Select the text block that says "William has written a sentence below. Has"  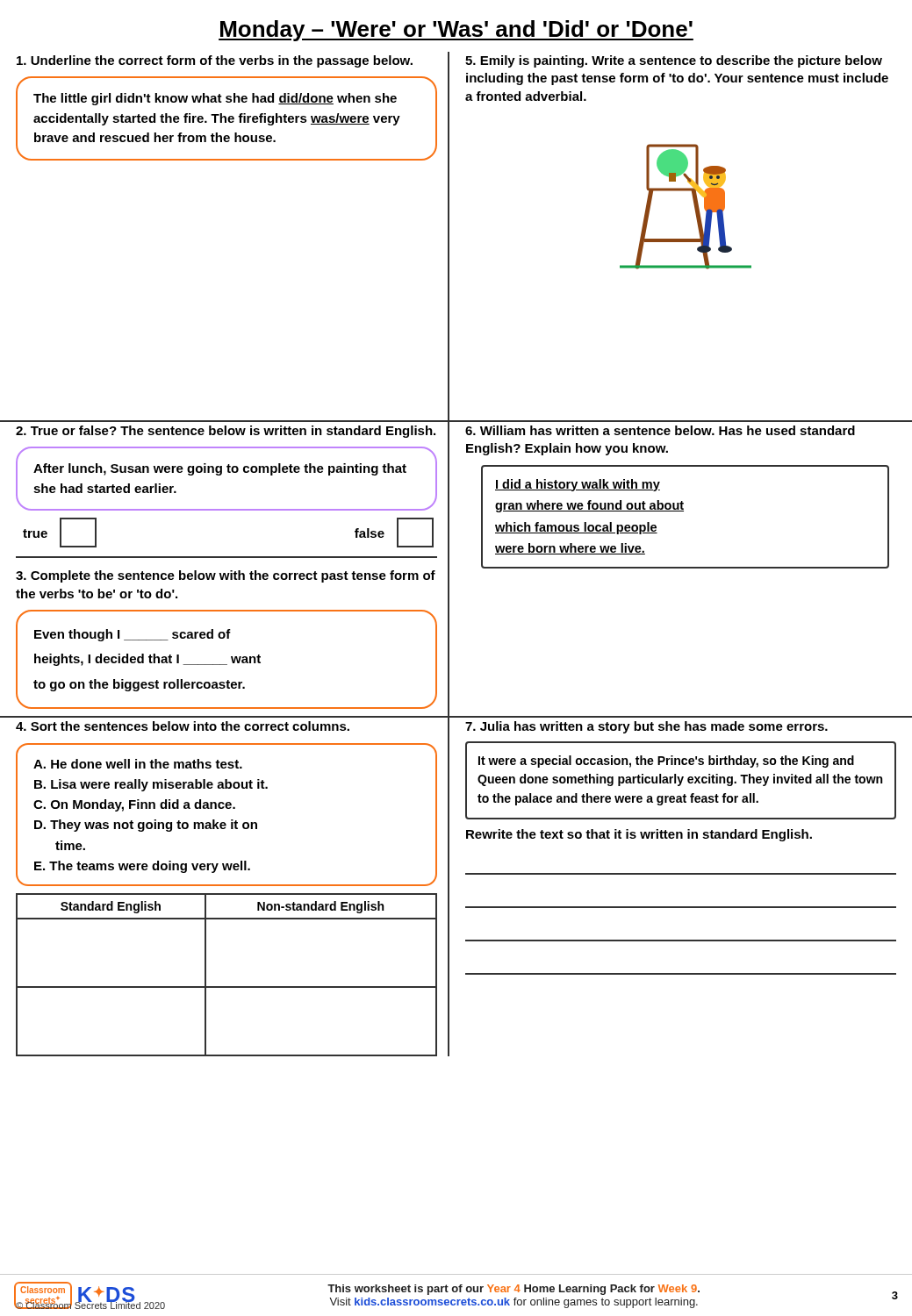[x=660, y=439]
